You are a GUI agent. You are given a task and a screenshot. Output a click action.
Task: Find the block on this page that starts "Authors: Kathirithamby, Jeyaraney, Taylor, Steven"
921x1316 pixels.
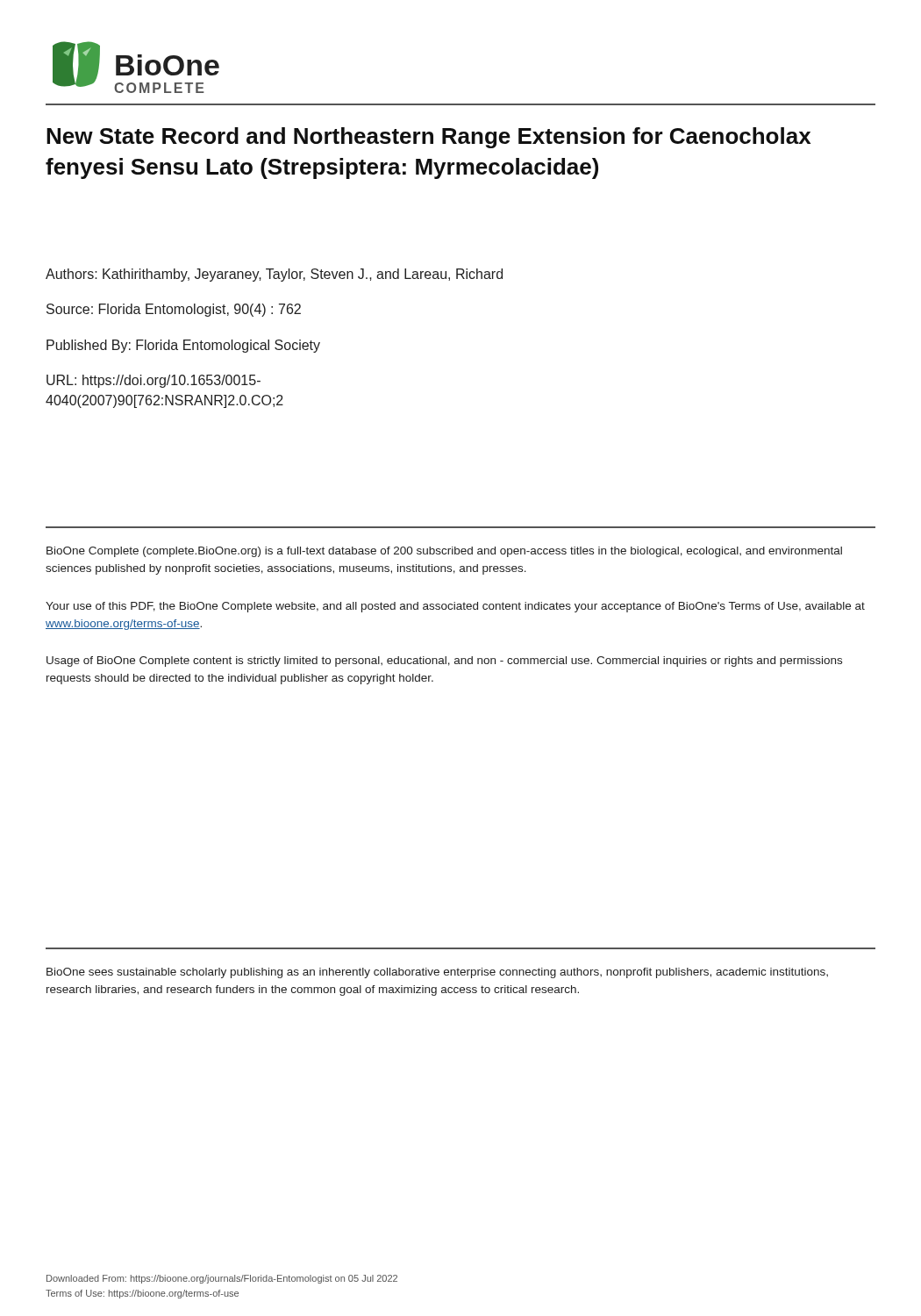pos(275,274)
